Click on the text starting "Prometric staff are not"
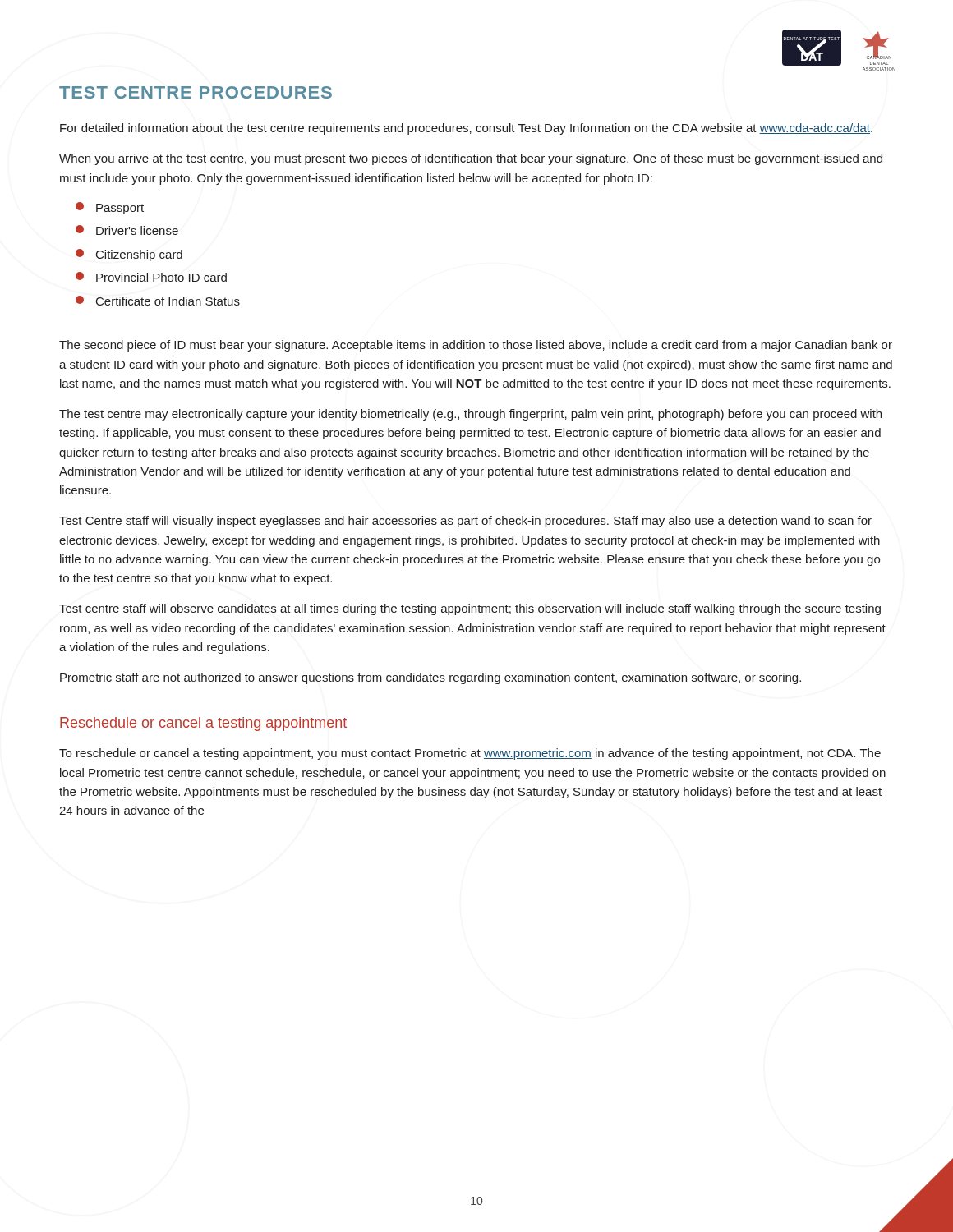Screen dimensions: 1232x953 [476, 677]
